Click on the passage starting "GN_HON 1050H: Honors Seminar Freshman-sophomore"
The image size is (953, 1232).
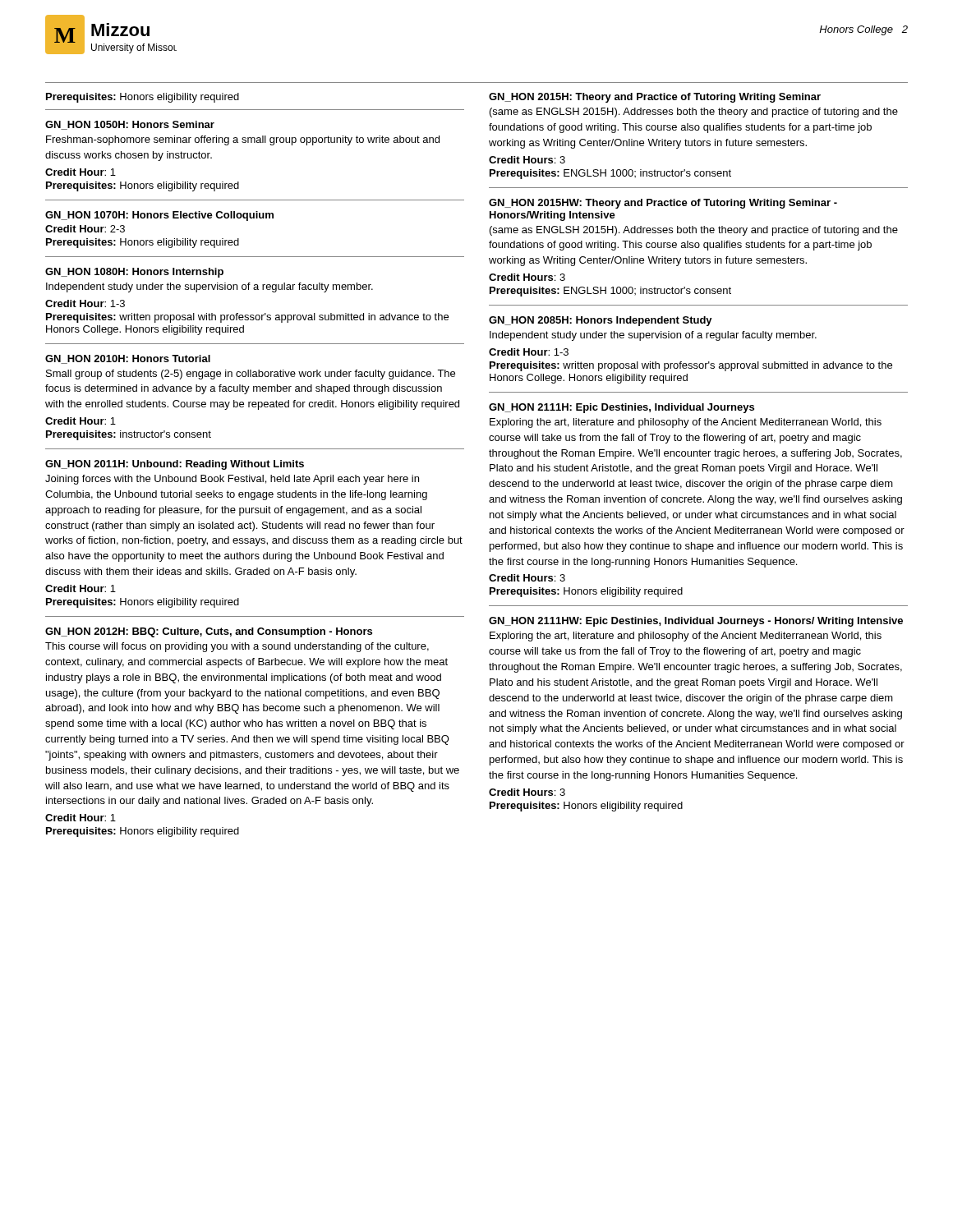point(130,125)
